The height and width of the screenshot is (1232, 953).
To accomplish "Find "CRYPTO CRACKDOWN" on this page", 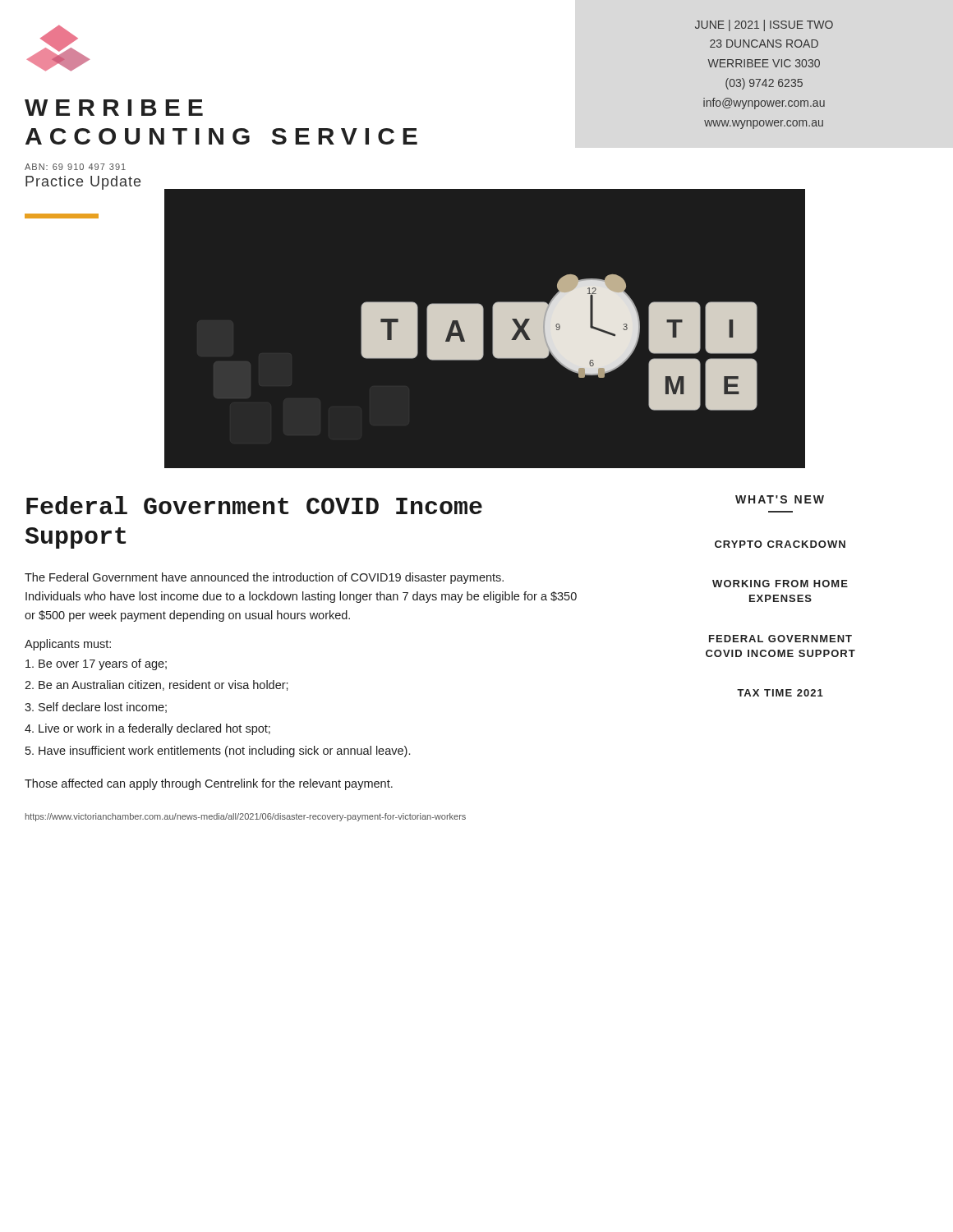I will coord(780,544).
